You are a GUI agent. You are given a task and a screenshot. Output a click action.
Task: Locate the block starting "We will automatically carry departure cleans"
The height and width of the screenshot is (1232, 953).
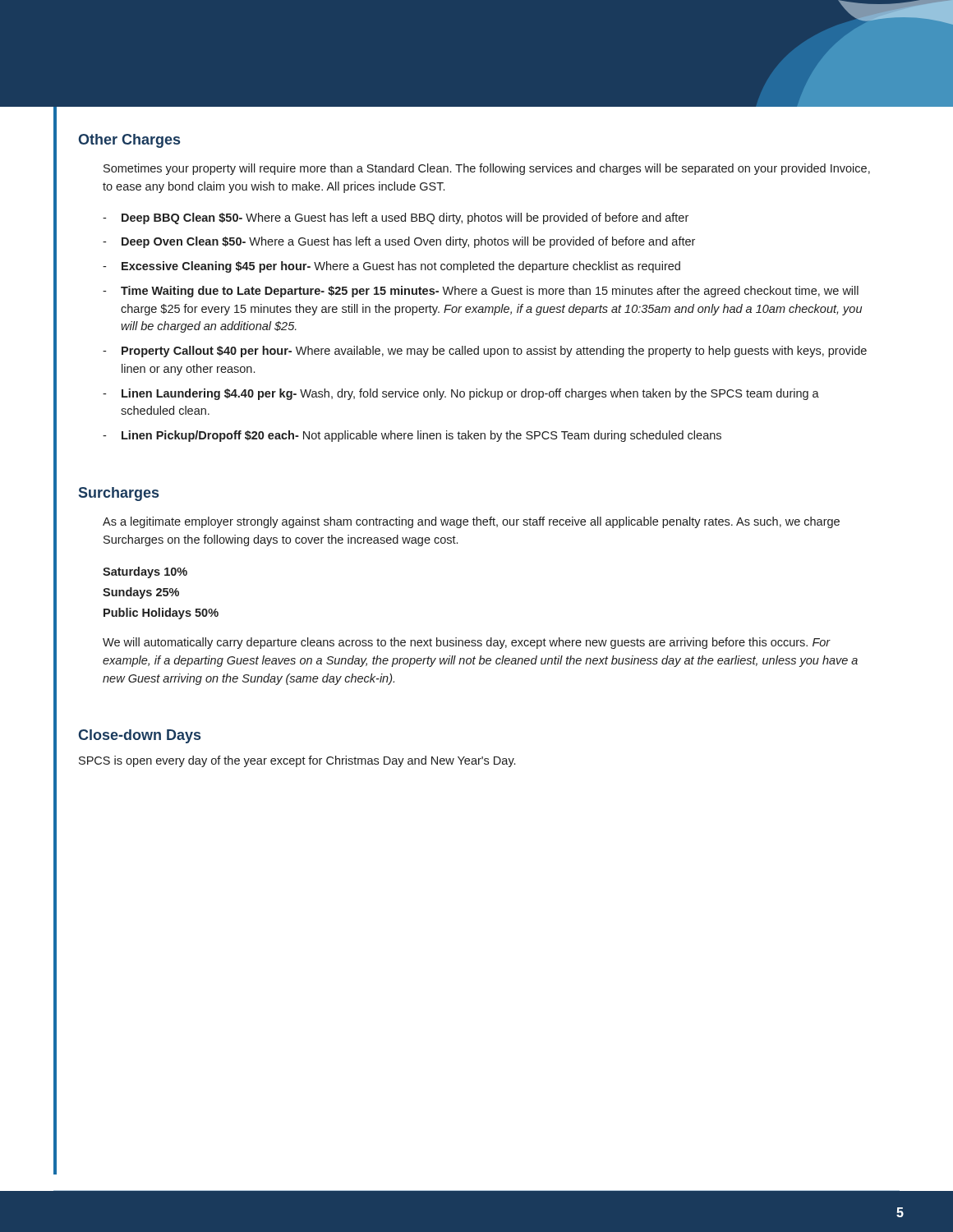click(480, 660)
